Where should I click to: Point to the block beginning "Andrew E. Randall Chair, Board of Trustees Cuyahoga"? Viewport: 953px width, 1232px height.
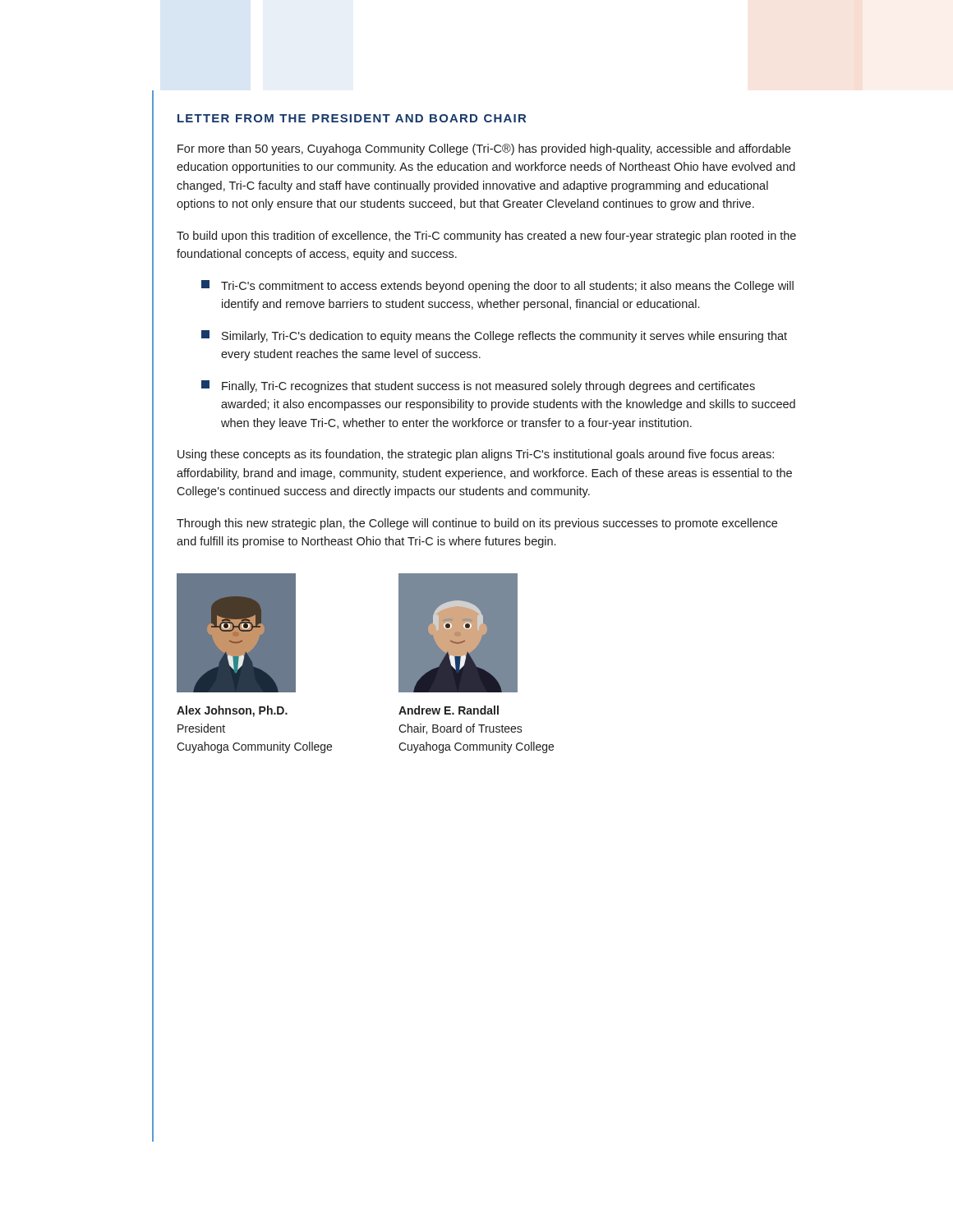point(476,729)
